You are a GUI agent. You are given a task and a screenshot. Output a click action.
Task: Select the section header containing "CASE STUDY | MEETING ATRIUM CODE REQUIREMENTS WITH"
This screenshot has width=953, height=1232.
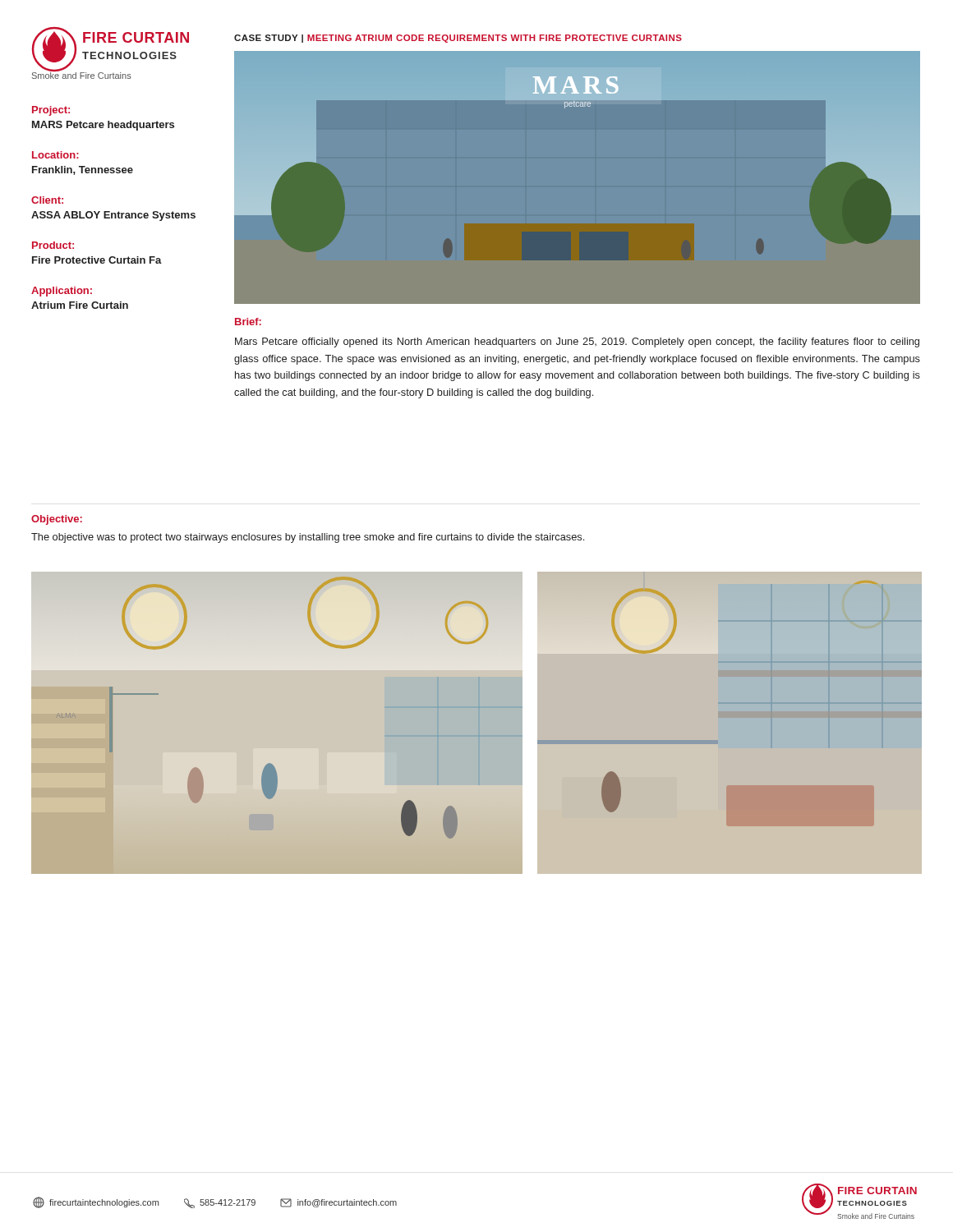[x=458, y=38]
